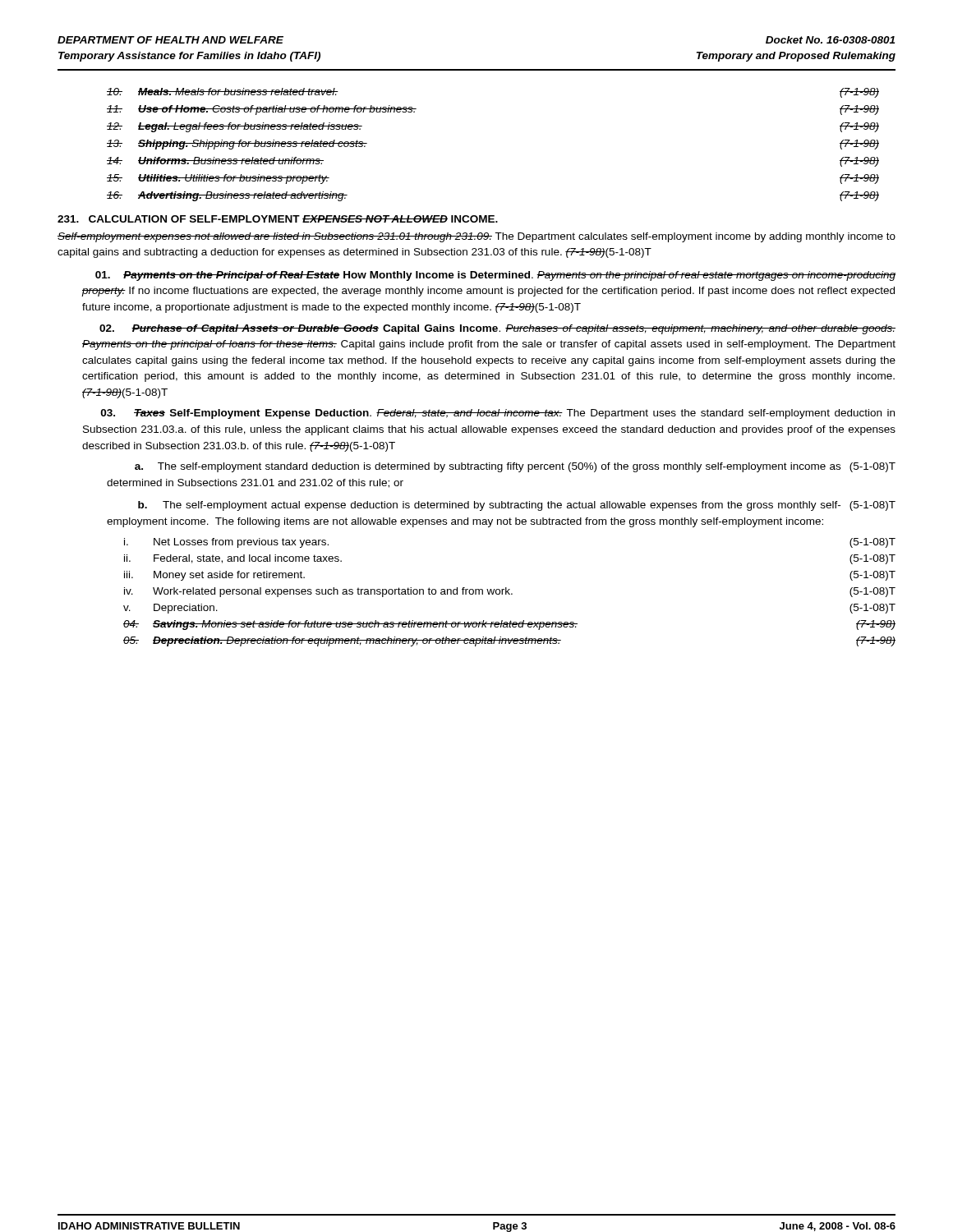Locate the element starting "iii. Money set aside"

pyautogui.click(x=230, y=575)
